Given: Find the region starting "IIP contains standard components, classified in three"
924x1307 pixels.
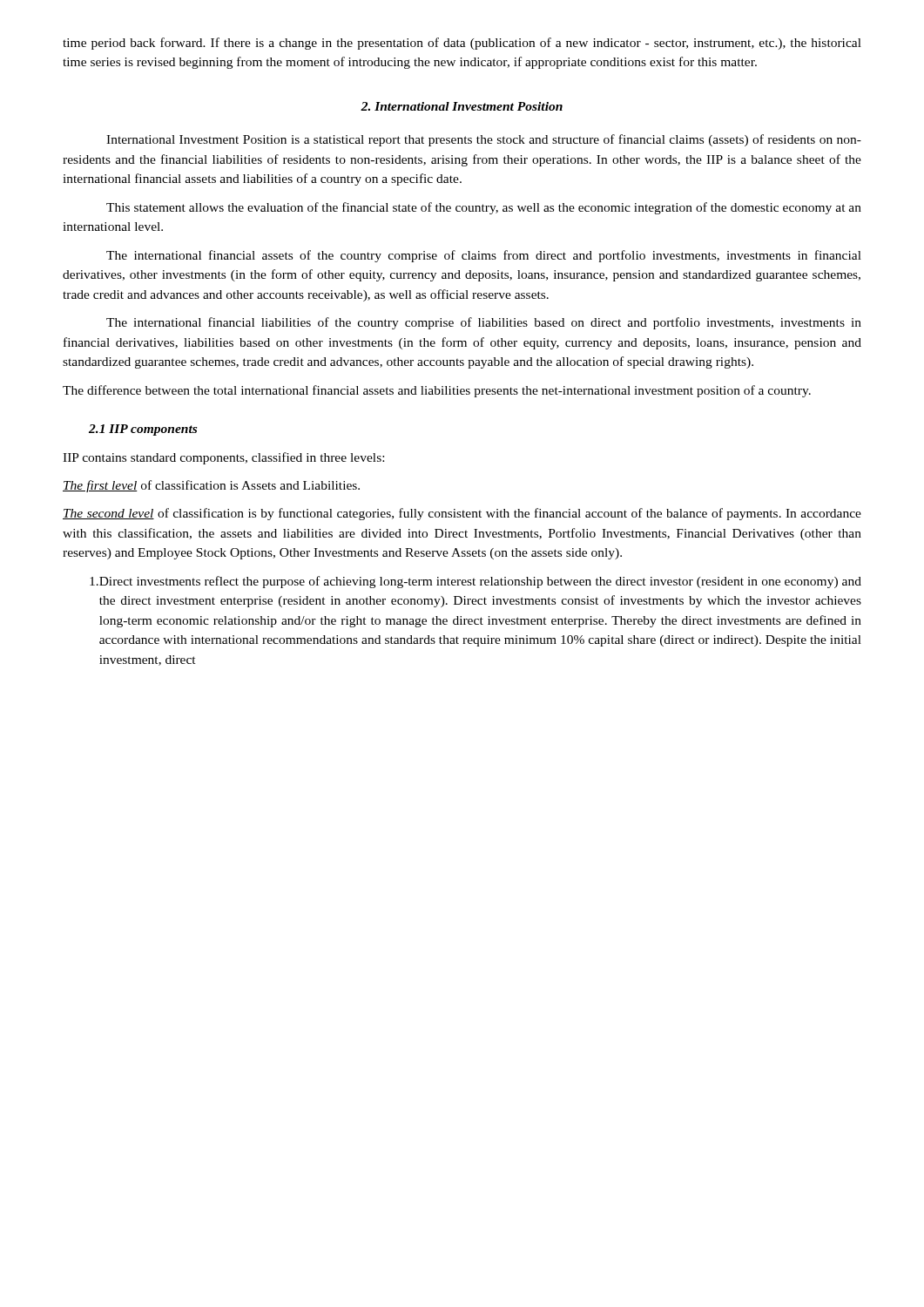Looking at the screenshot, I should tap(223, 458).
